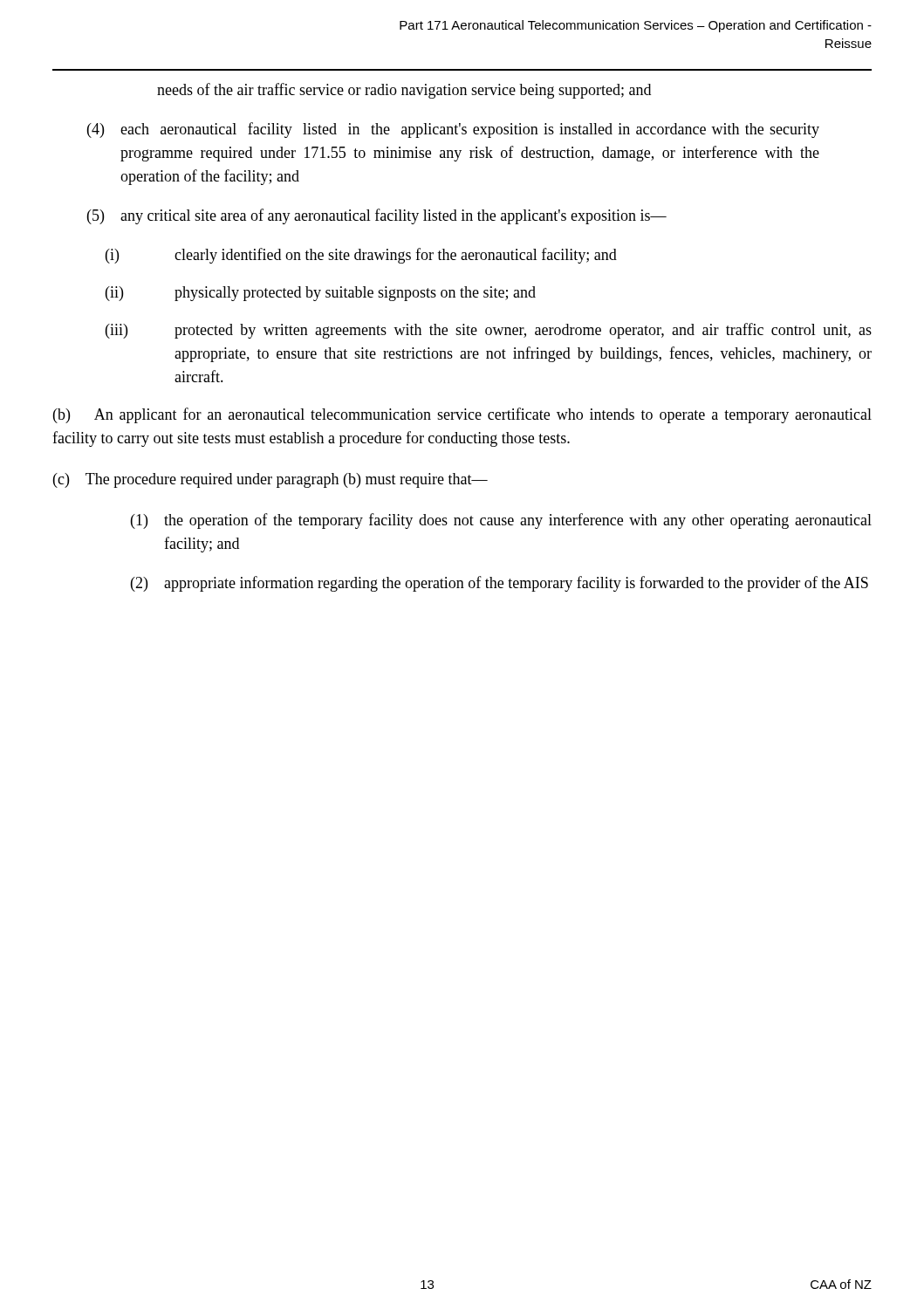Screen dimensions: 1309x924
Task: Locate the text block that says "needs of the air traffic service or radio"
Action: (404, 90)
